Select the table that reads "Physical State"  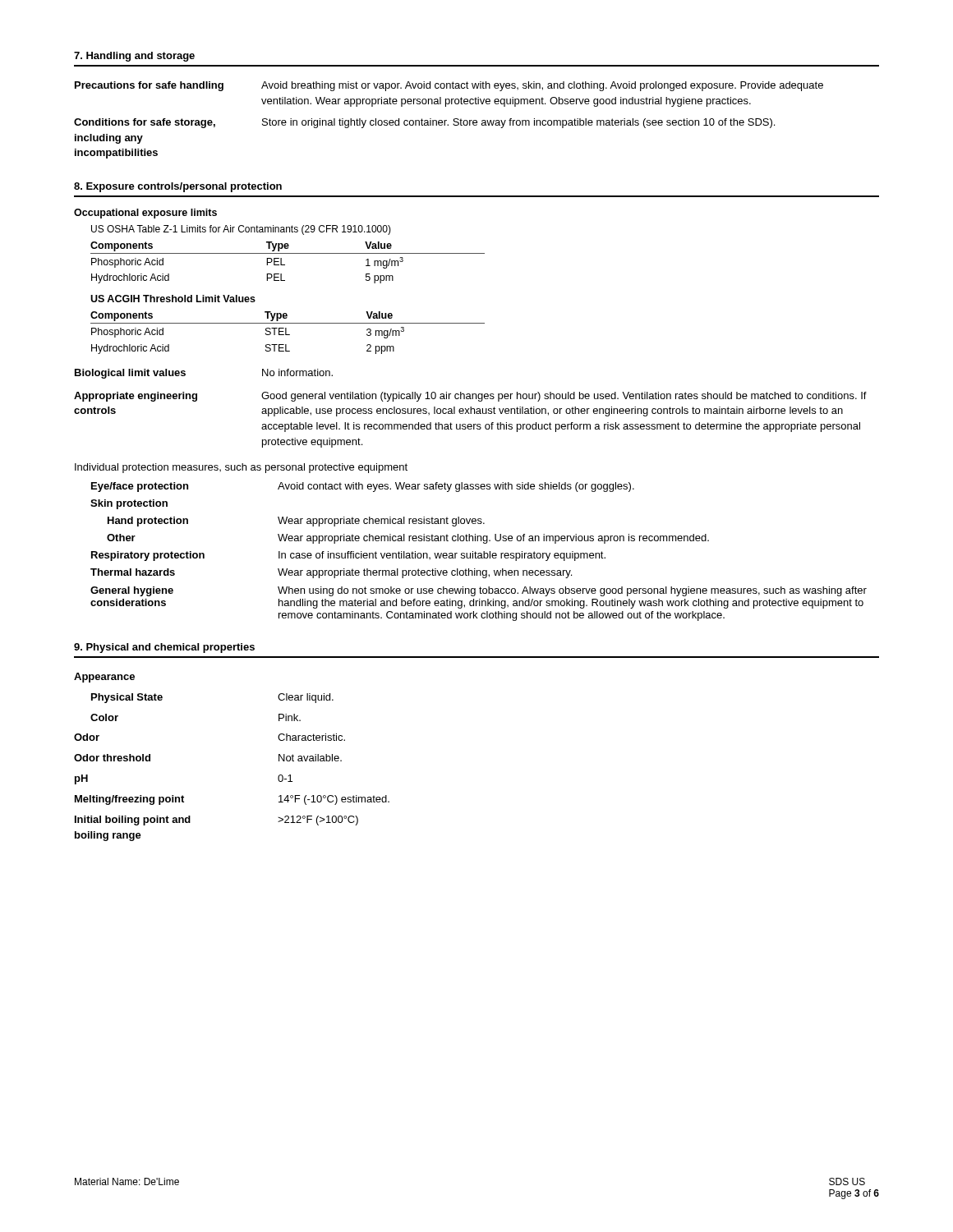tap(476, 757)
